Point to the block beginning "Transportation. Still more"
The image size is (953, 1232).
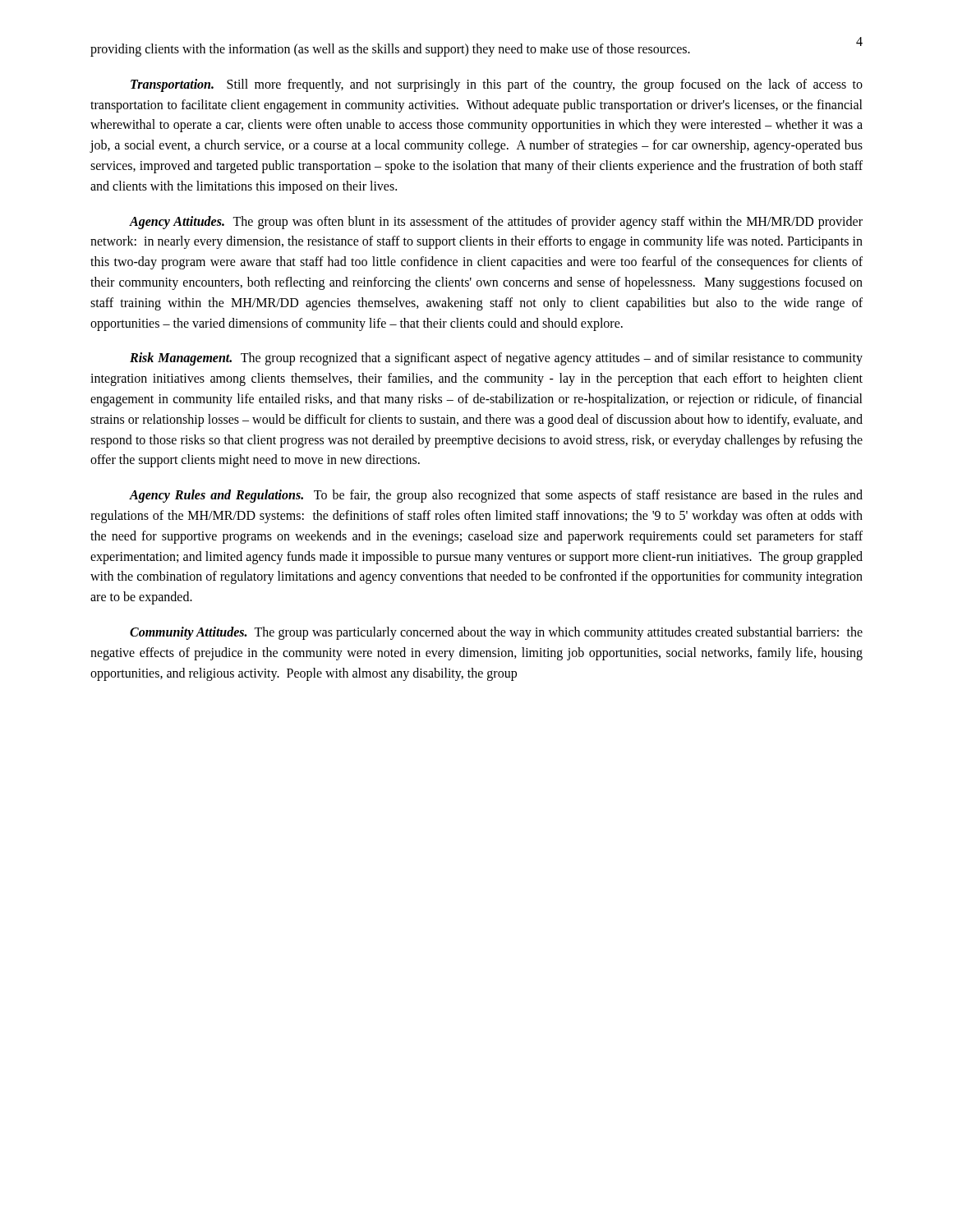pos(476,136)
